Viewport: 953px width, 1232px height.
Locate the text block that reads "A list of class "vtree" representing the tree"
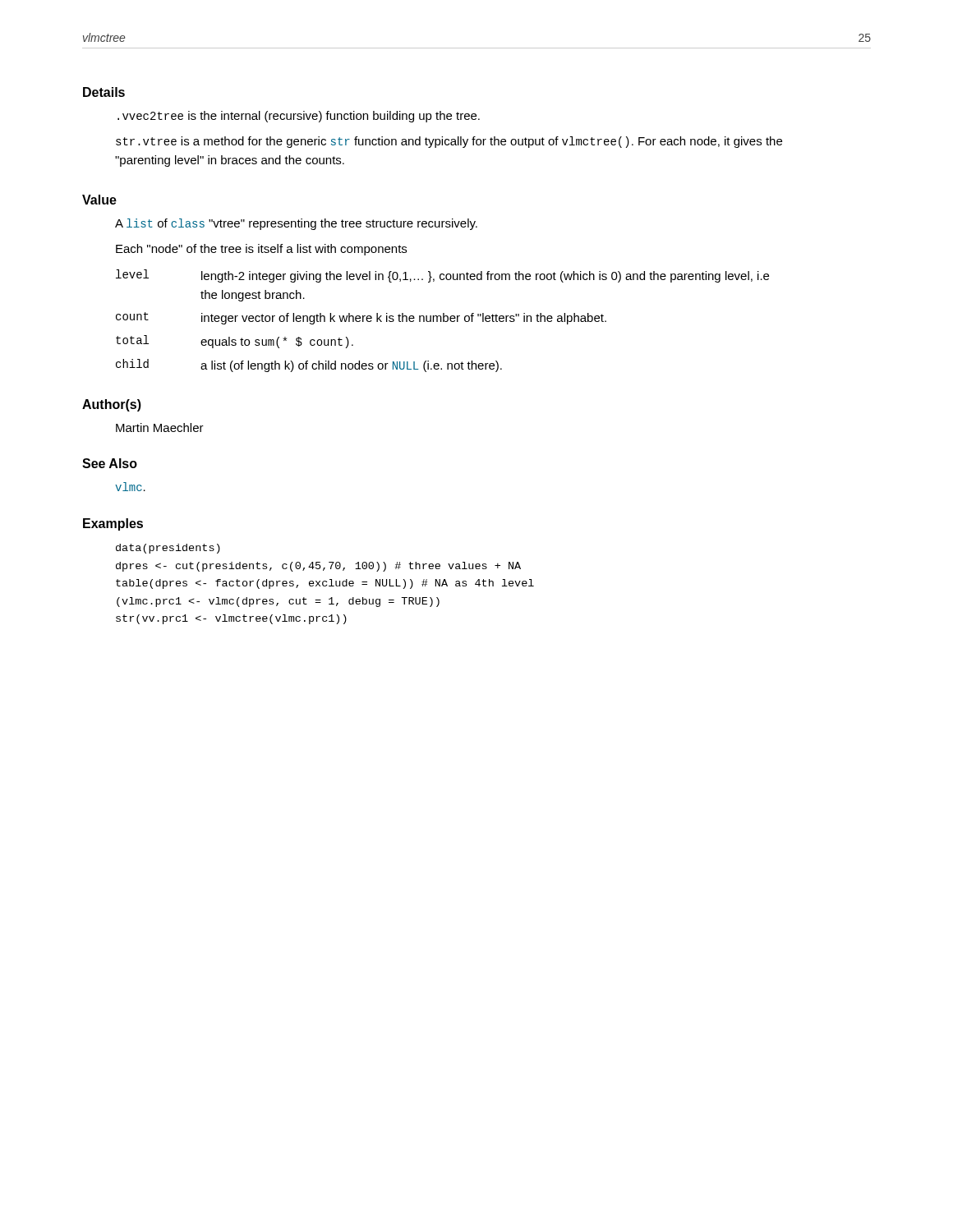tap(297, 223)
